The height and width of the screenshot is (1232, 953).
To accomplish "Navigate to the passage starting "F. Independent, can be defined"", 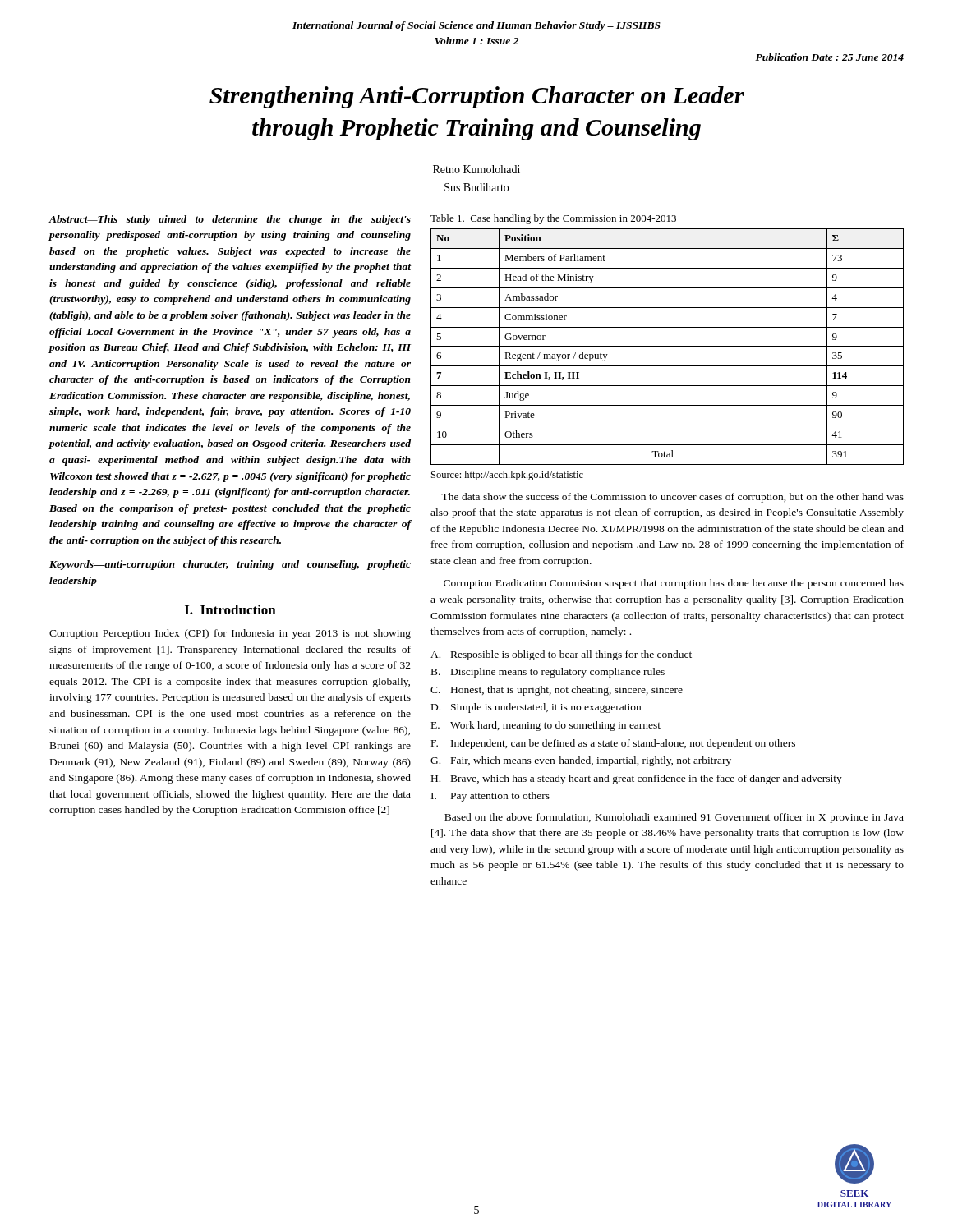I will 667,743.
